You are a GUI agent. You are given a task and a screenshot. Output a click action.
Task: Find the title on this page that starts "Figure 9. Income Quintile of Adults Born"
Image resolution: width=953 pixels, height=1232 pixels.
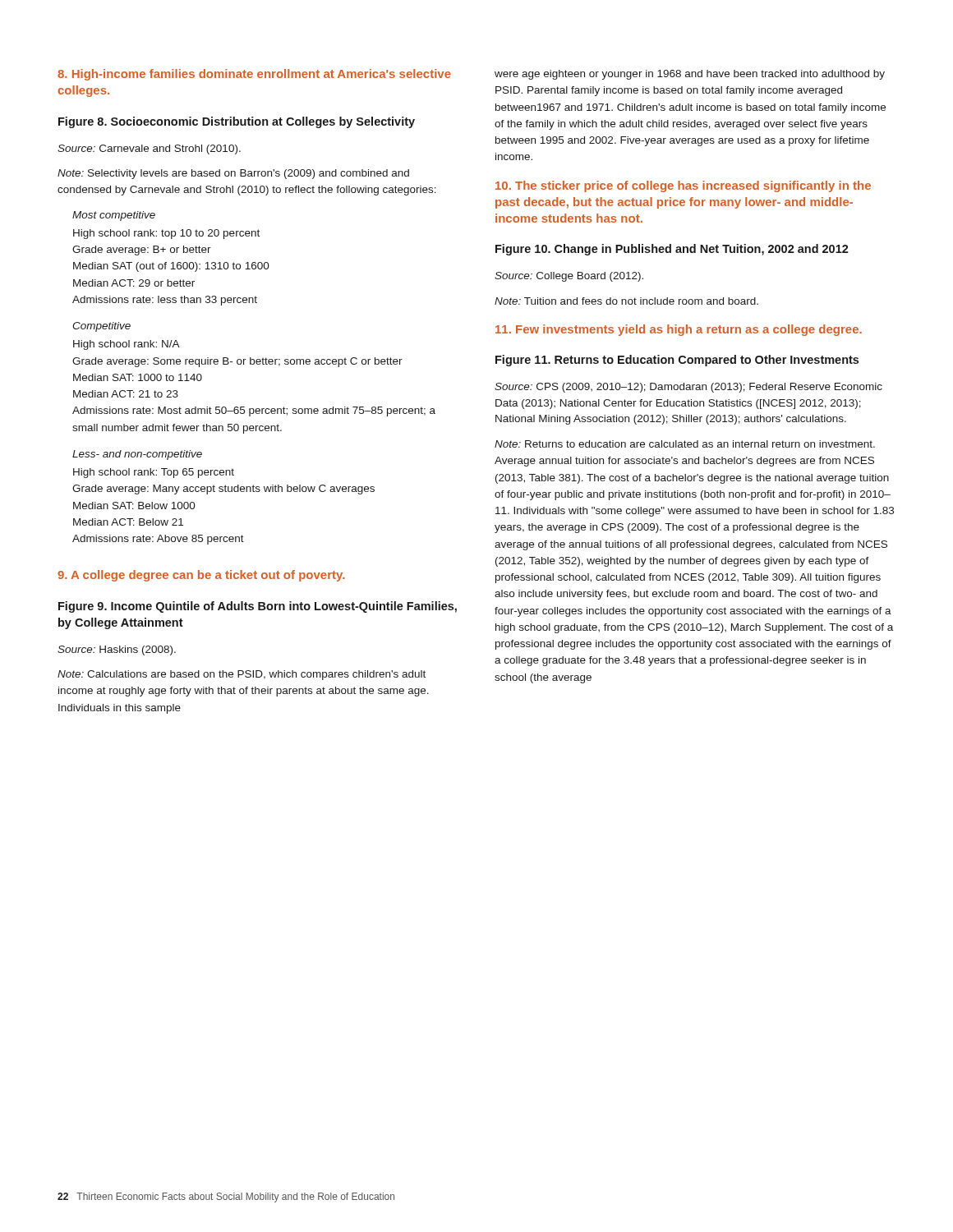click(x=258, y=614)
